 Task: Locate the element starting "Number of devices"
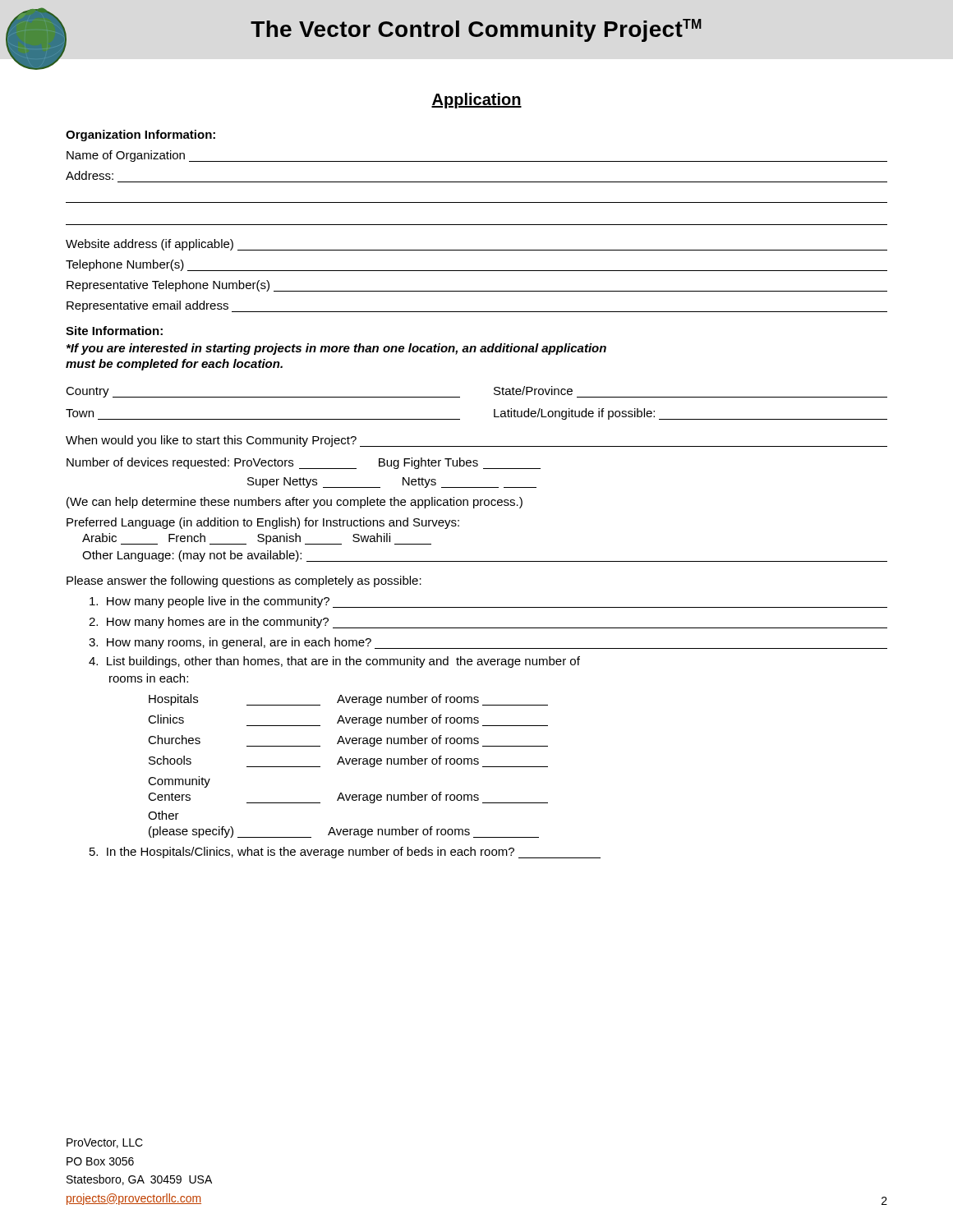pyautogui.click(x=303, y=461)
